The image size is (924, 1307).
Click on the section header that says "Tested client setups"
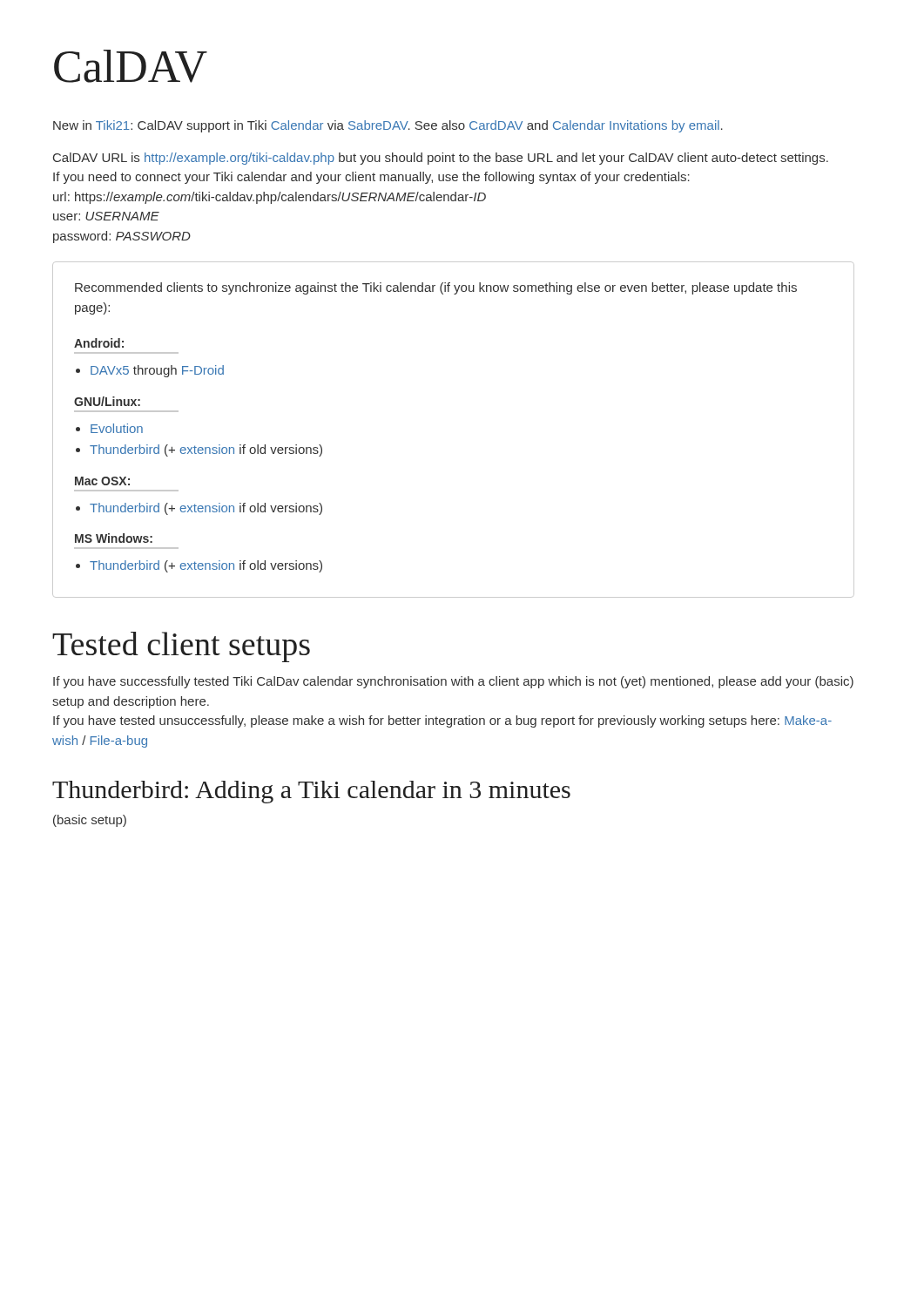pos(182,644)
